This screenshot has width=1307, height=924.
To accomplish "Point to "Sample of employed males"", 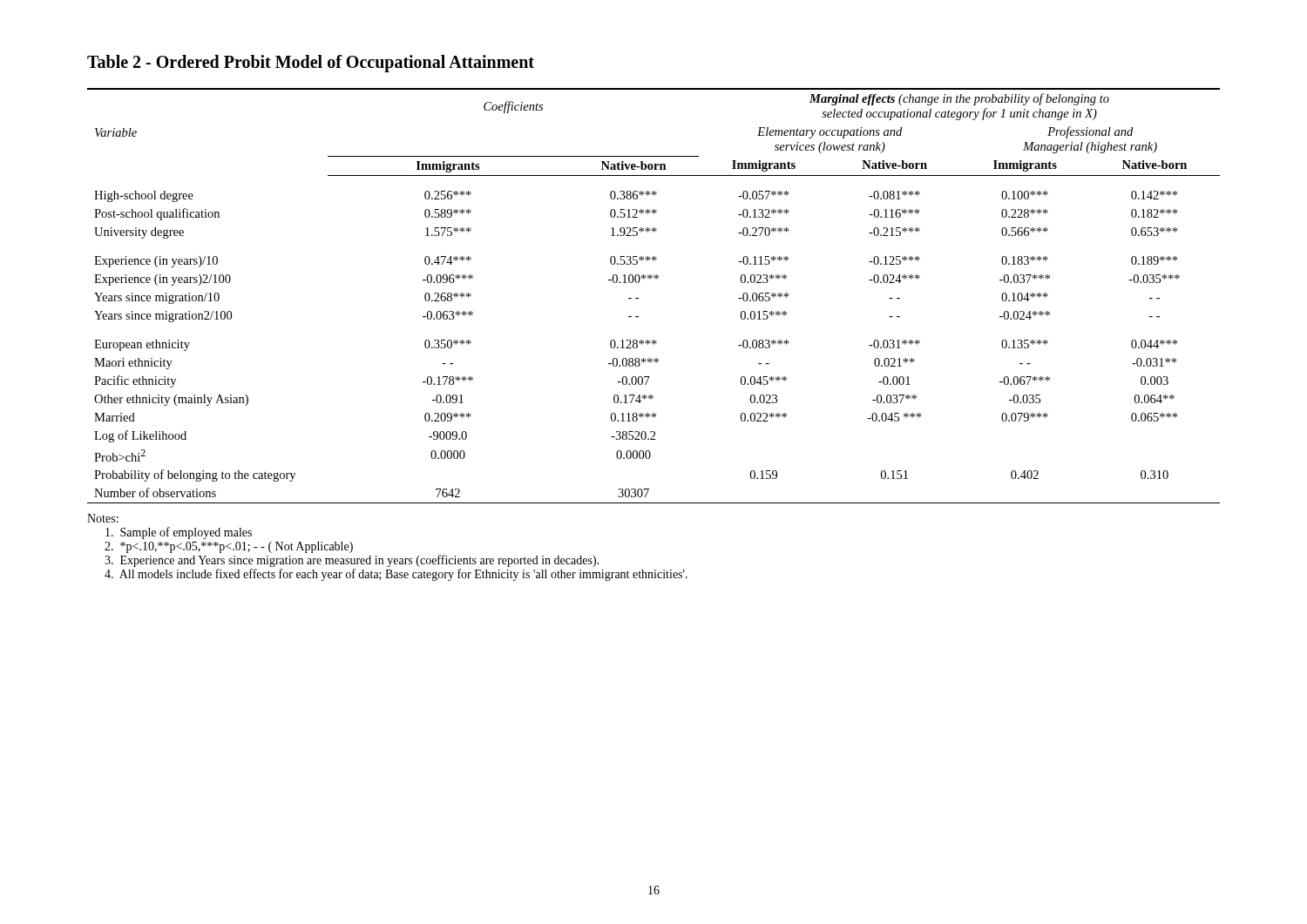I will 178,533.
